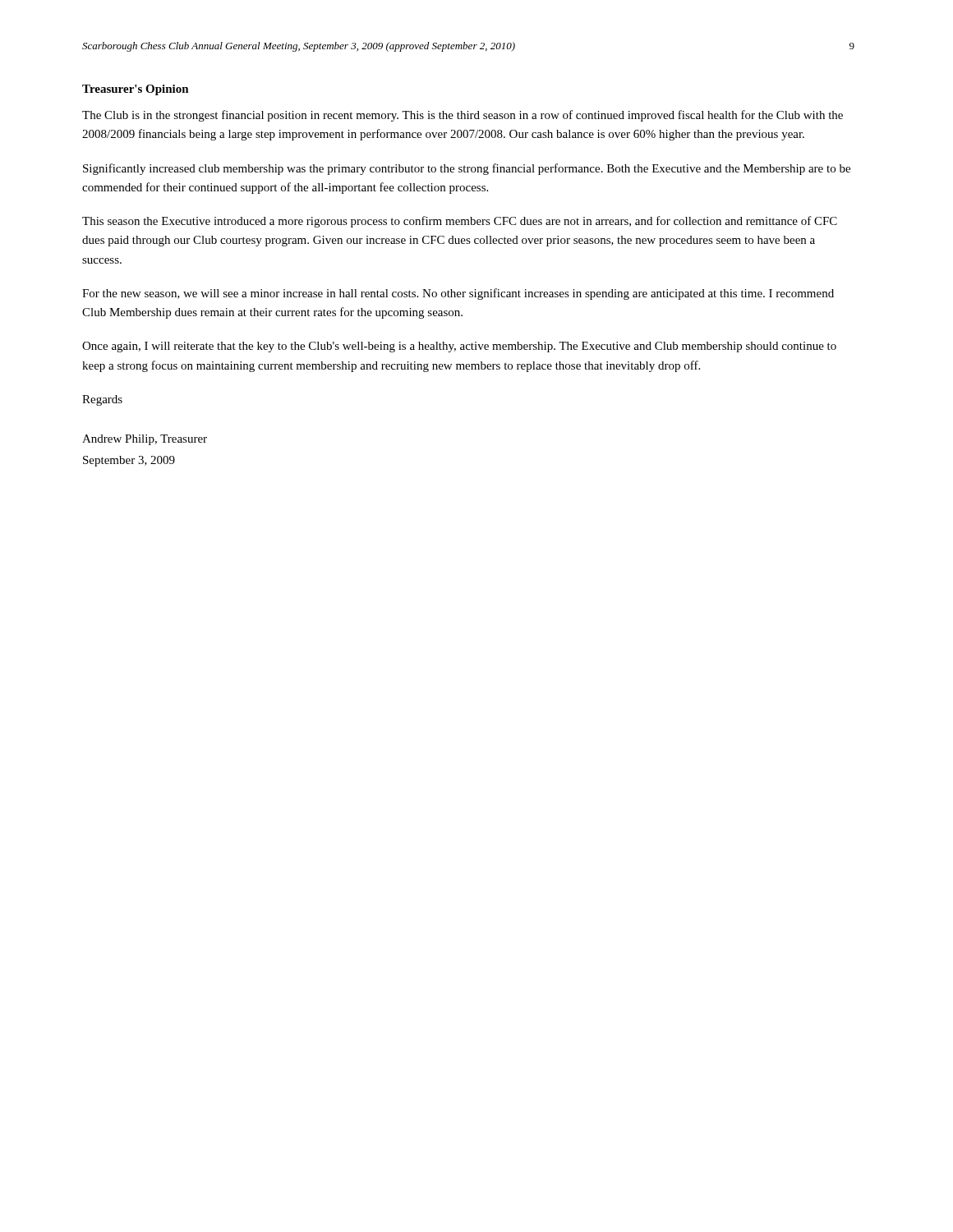Click on the text block that reads "For the new season, we"
Image resolution: width=953 pixels, height=1232 pixels.
pos(458,303)
